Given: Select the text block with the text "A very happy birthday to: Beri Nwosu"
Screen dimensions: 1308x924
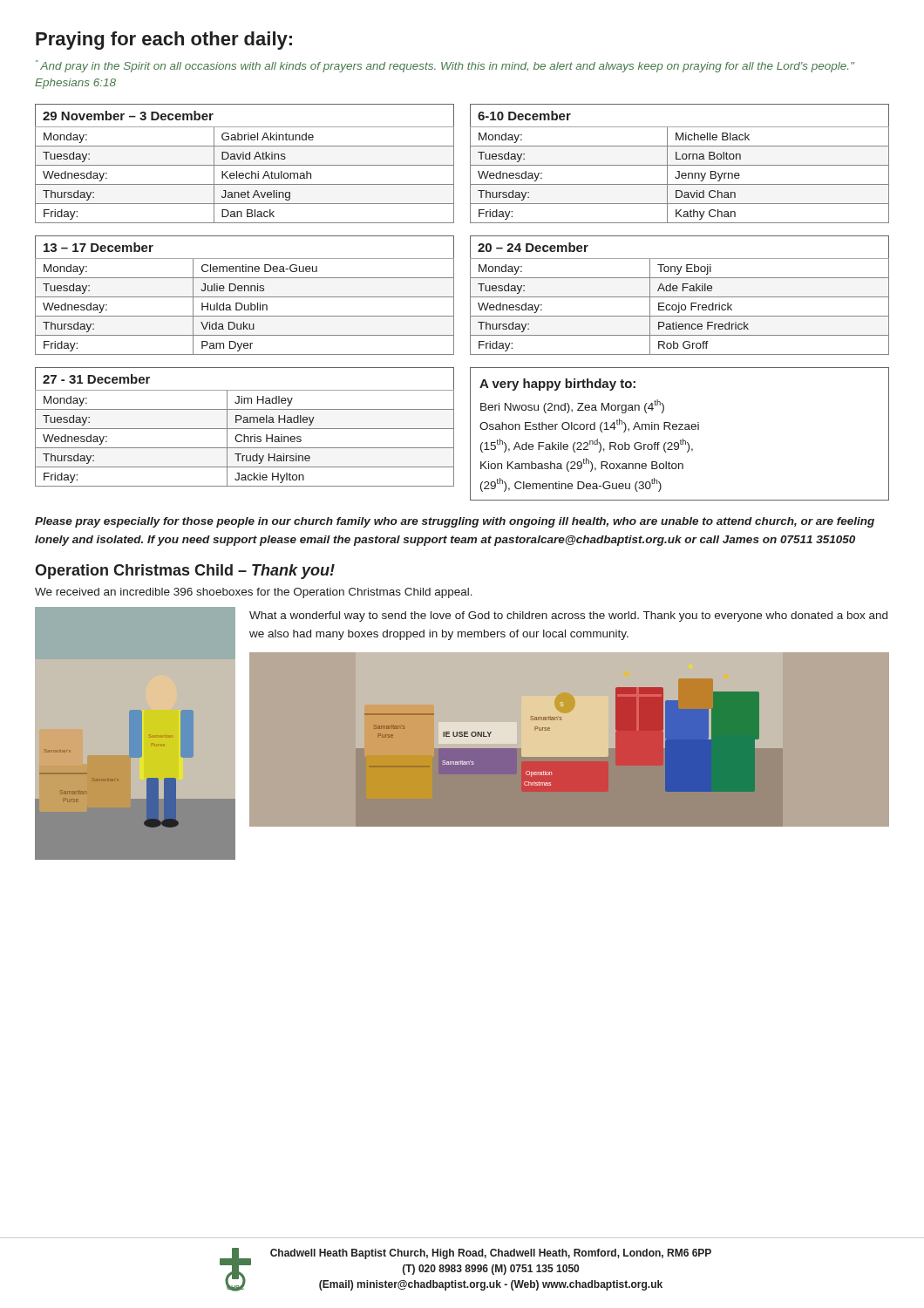Looking at the screenshot, I should point(680,432).
